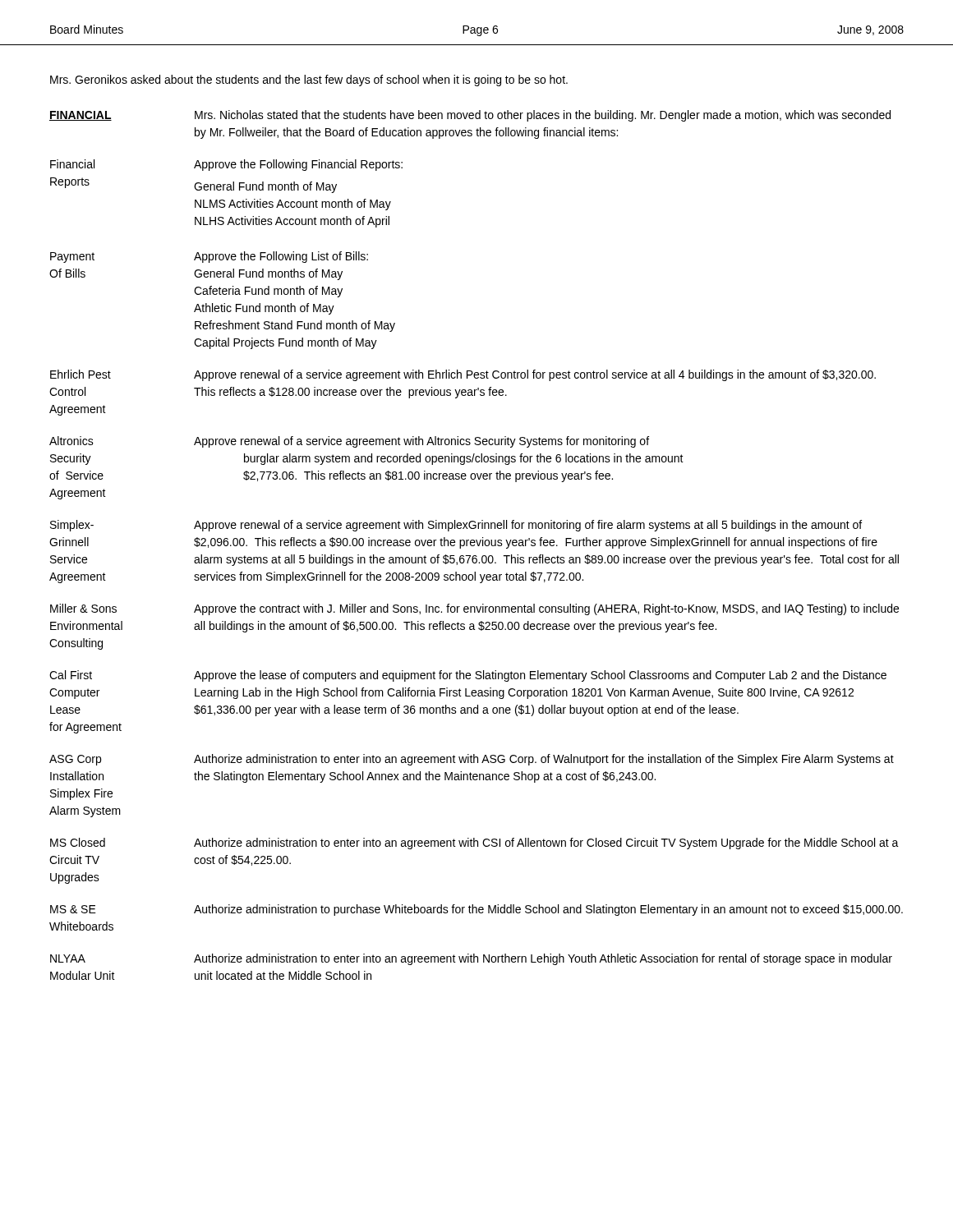Locate the text block that reads "Cal FirstComputerLeasefor Agreement"
The image size is (953, 1232).
point(476,701)
